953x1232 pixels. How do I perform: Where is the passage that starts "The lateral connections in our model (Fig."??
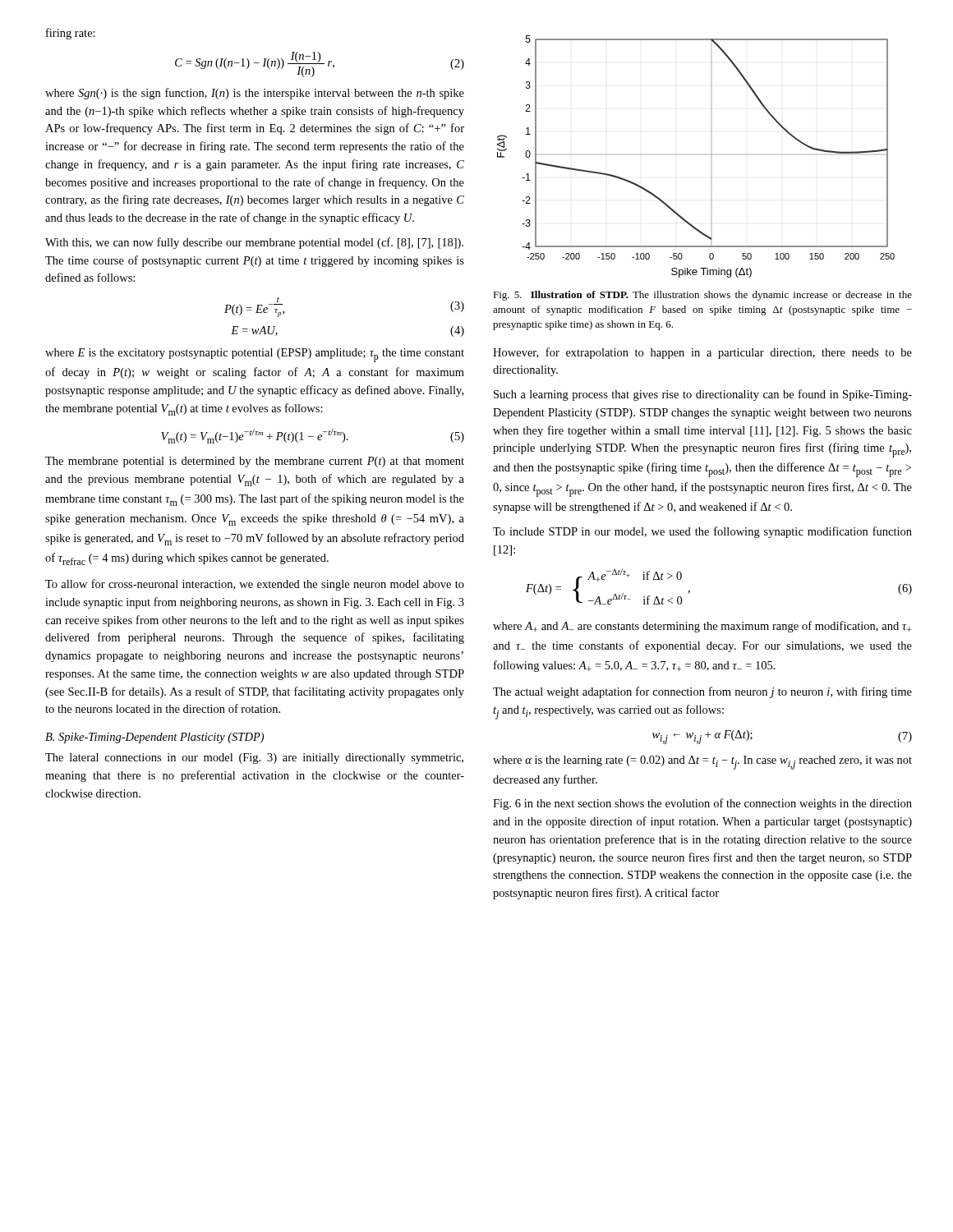pos(255,775)
